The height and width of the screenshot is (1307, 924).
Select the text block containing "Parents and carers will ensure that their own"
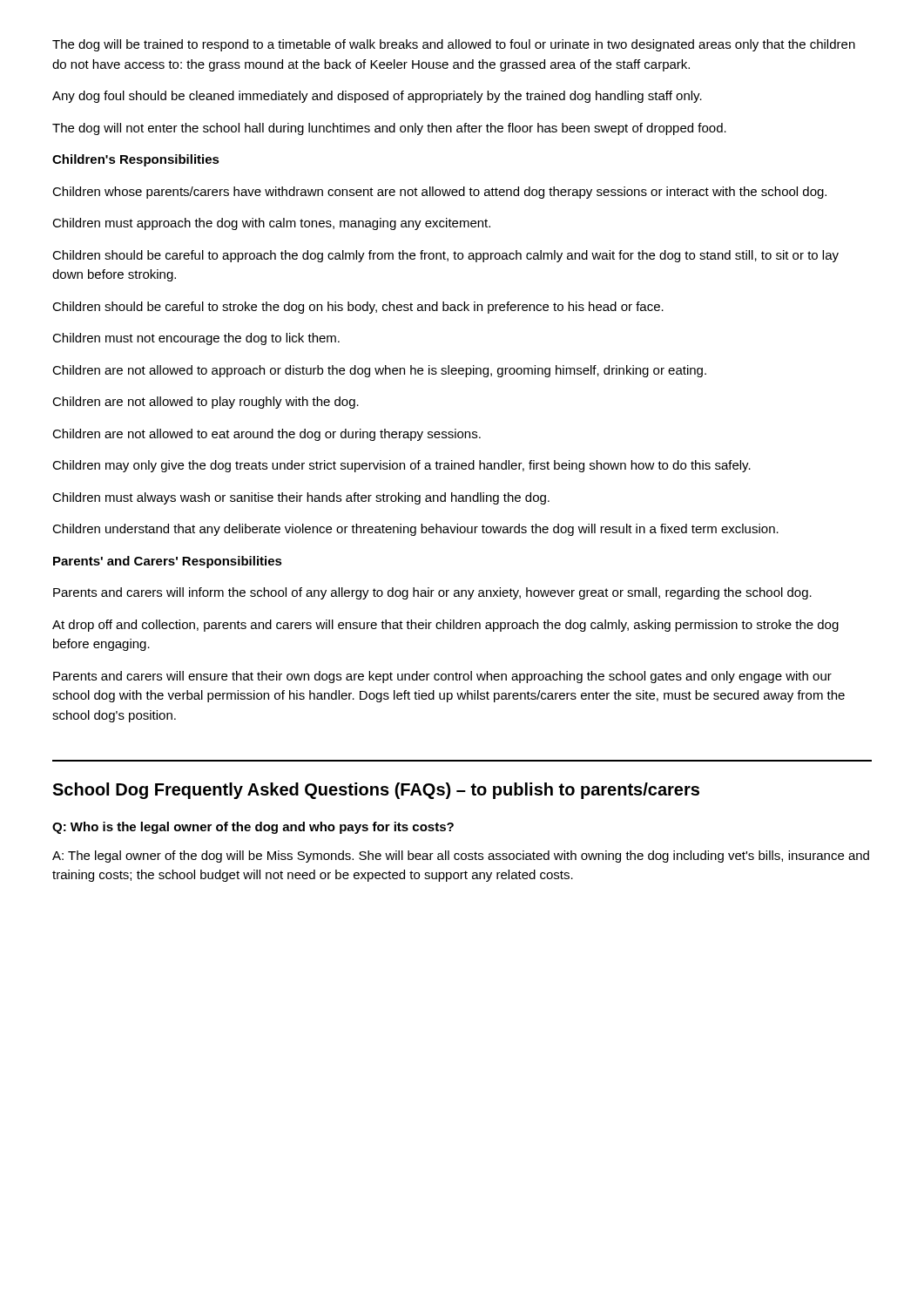pyautogui.click(x=449, y=695)
